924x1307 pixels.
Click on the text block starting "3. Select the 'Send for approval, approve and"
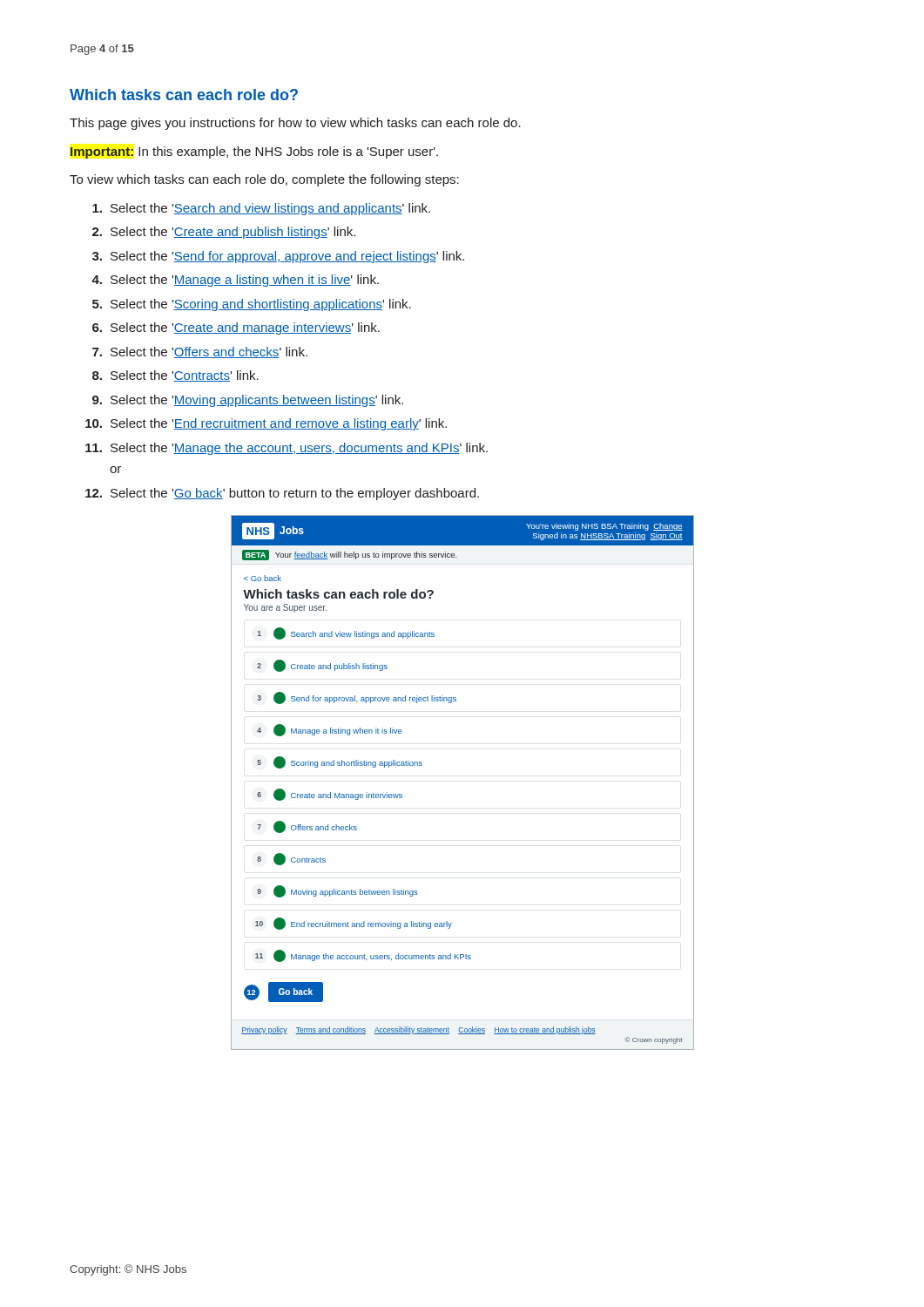462,256
